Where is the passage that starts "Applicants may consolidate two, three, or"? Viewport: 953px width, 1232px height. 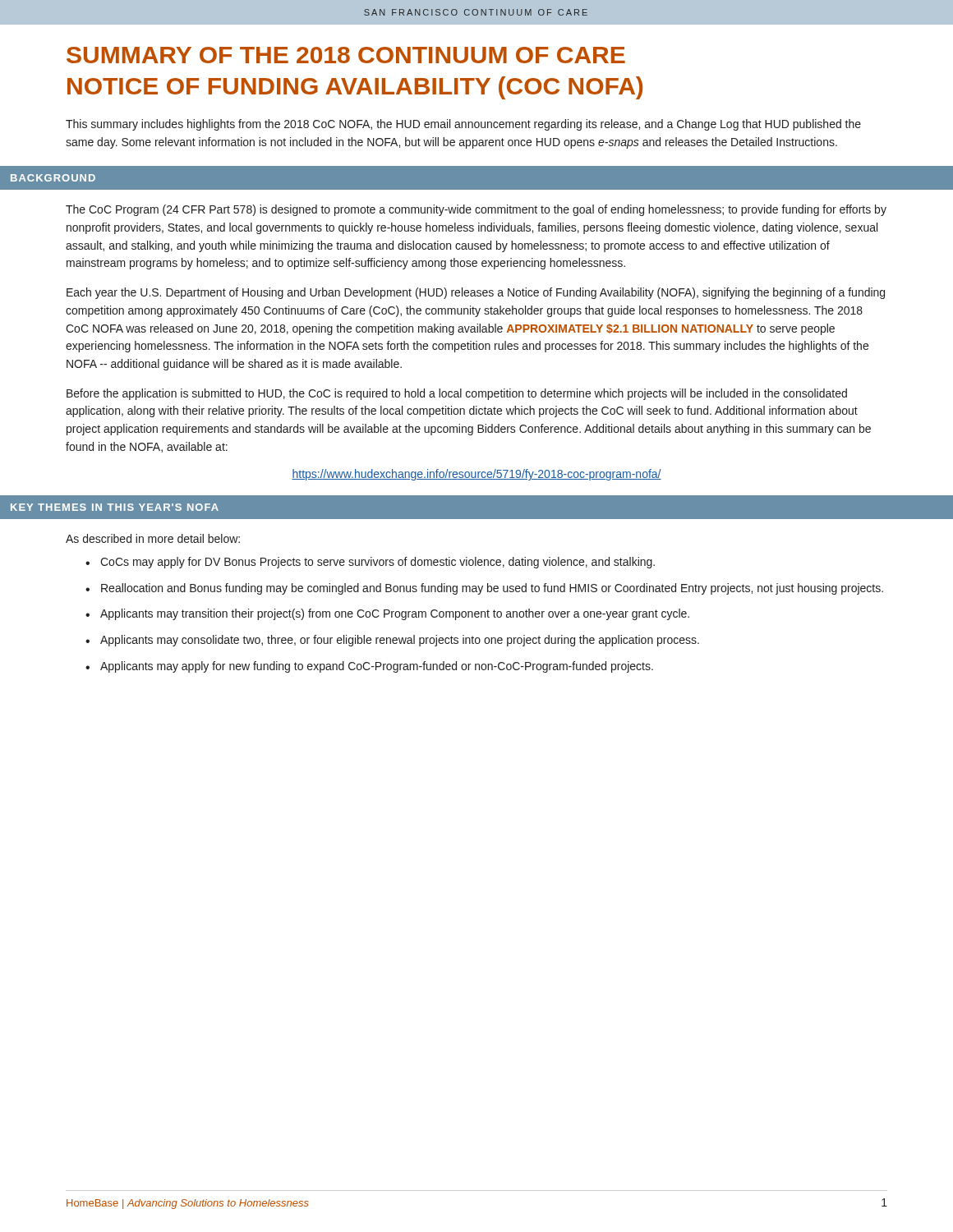[400, 640]
